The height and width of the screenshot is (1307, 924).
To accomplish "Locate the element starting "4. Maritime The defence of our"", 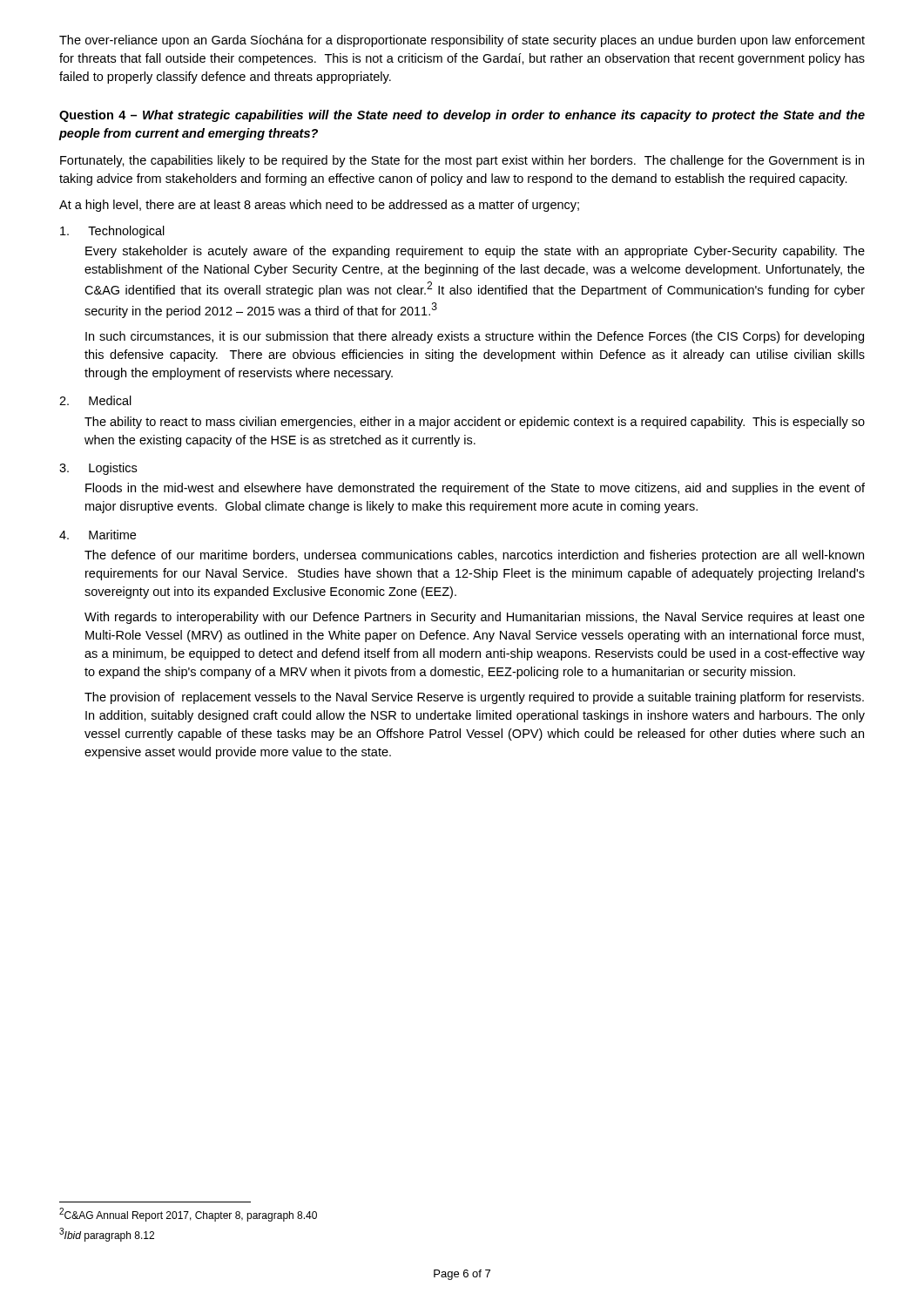I will [462, 644].
